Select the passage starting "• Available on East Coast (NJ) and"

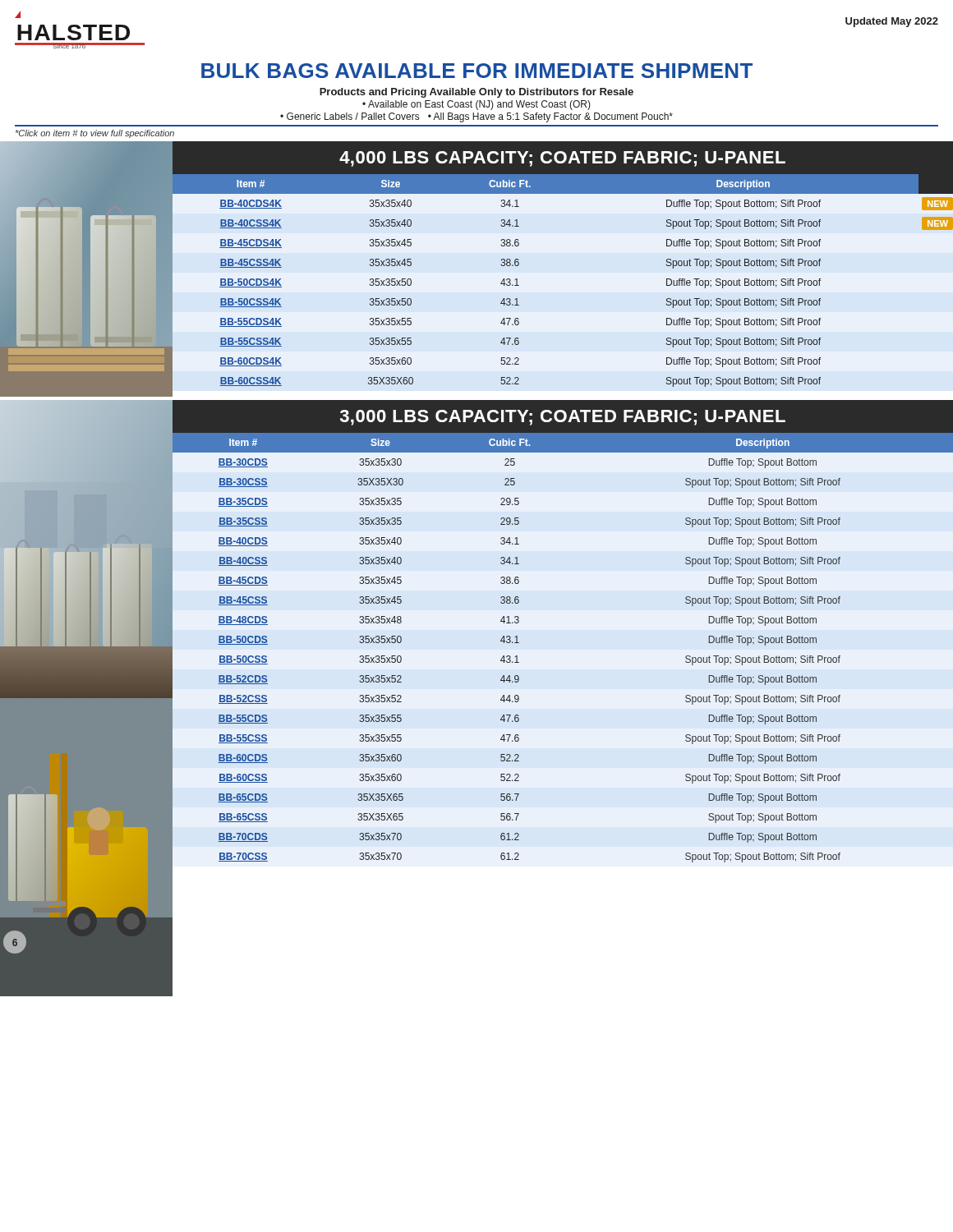(476, 104)
